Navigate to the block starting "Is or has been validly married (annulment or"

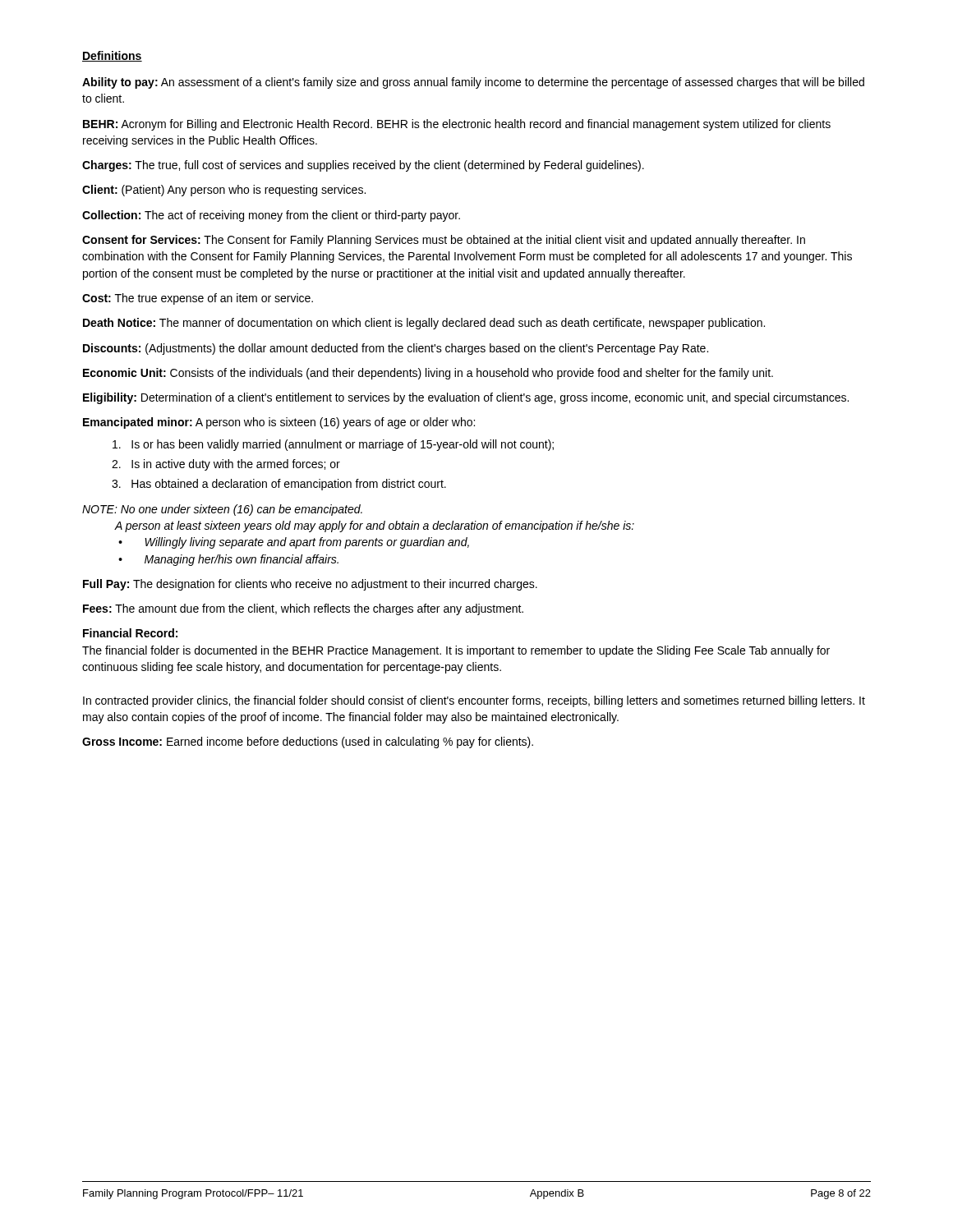333,444
